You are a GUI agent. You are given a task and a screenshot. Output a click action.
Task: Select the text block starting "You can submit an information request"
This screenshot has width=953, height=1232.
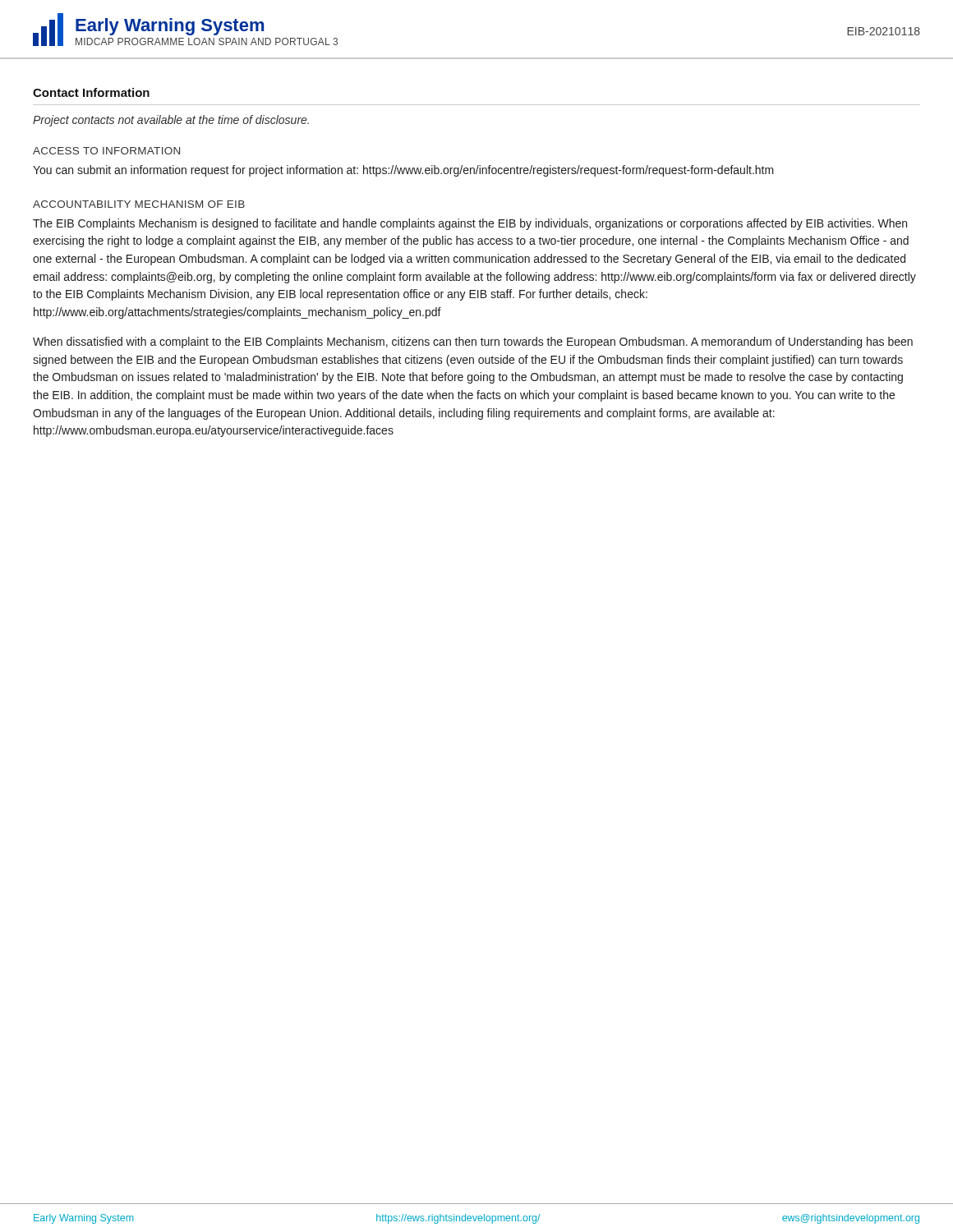pyautogui.click(x=403, y=170)
